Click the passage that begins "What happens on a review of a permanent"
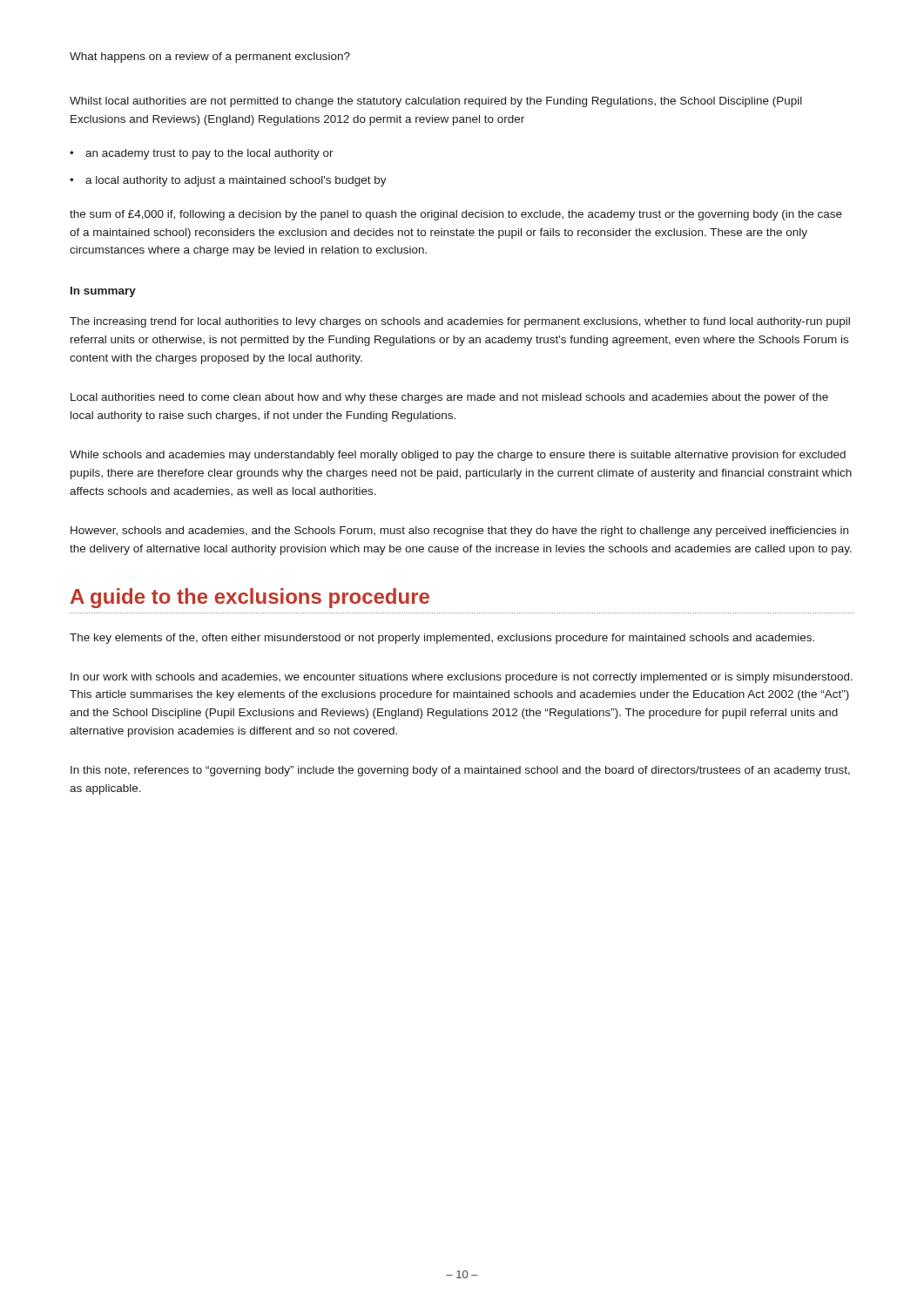The image size is (924, 1307). pos(210,56)
